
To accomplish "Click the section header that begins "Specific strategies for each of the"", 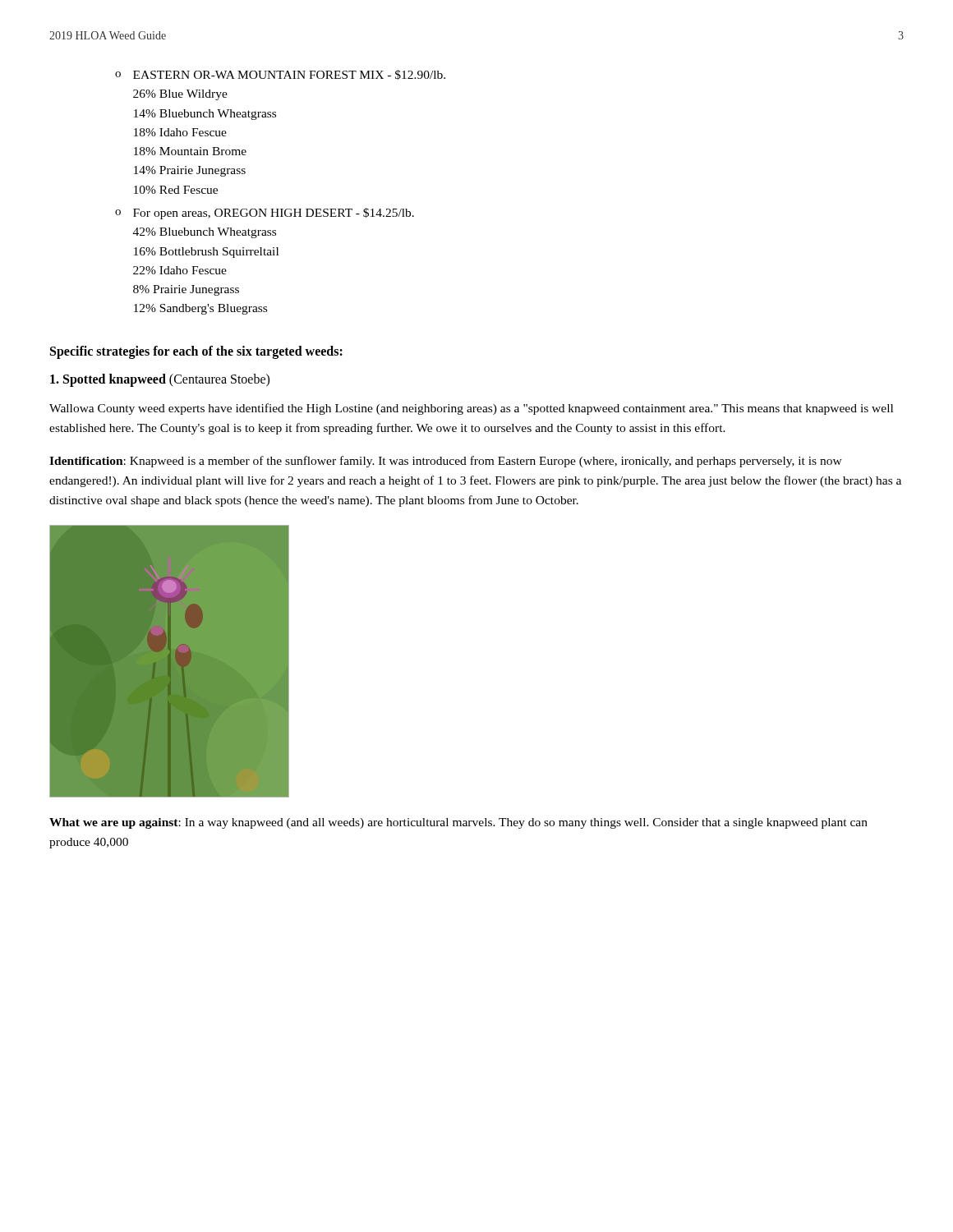I will coord(196,351).
